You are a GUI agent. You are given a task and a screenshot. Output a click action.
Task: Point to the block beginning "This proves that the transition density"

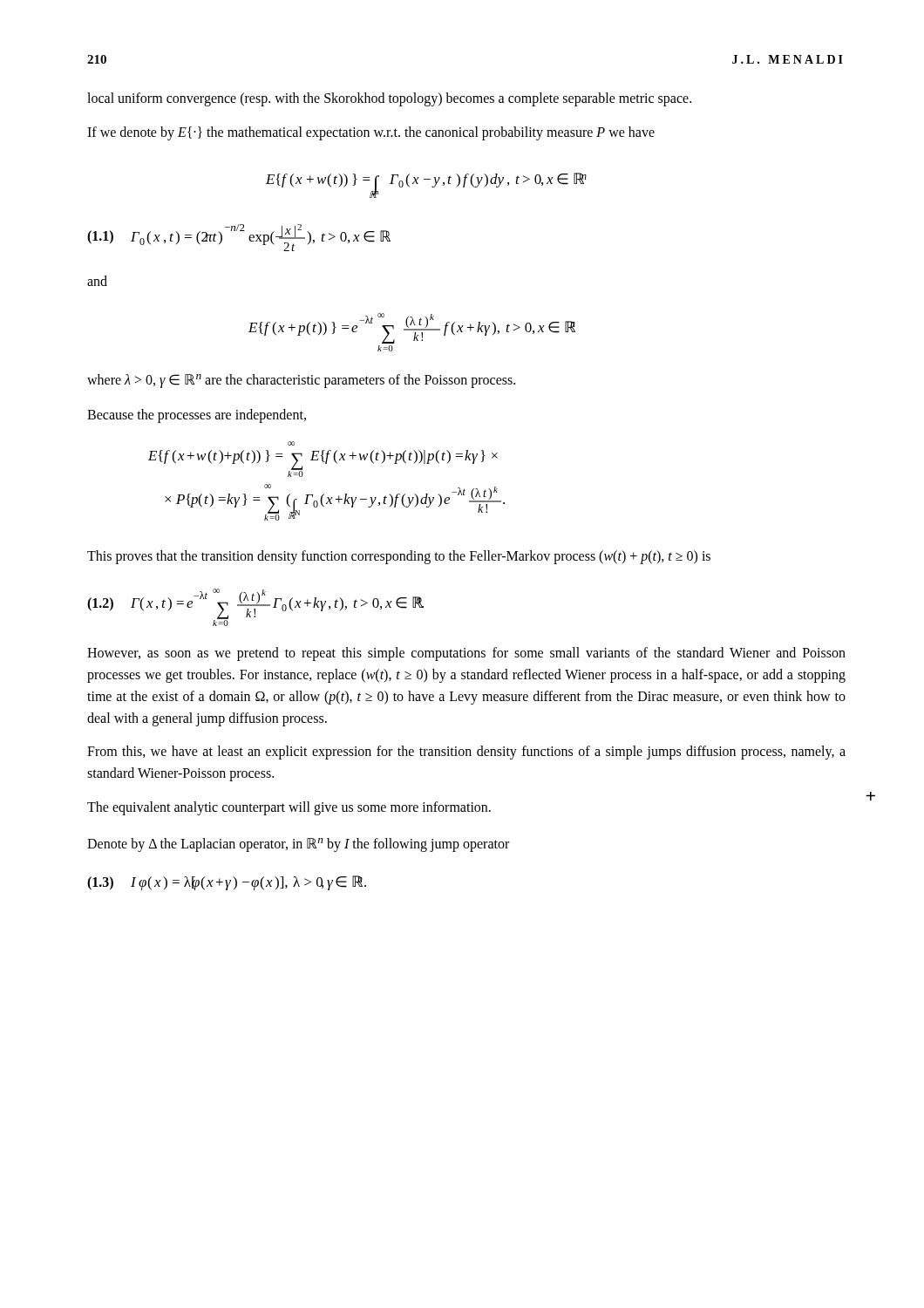[x=399, y=556]
